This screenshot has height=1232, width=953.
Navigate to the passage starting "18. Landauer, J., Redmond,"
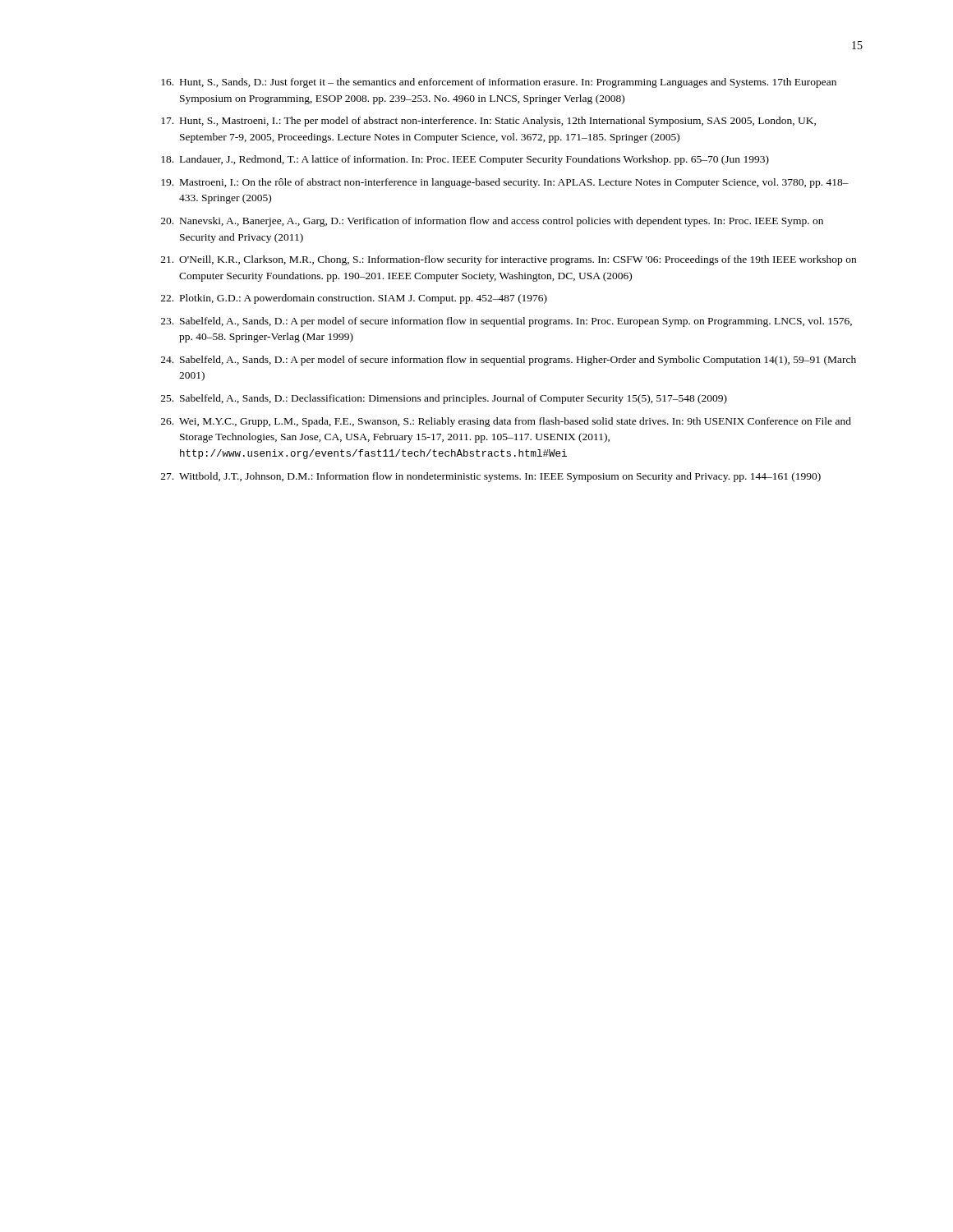[505, 159]
